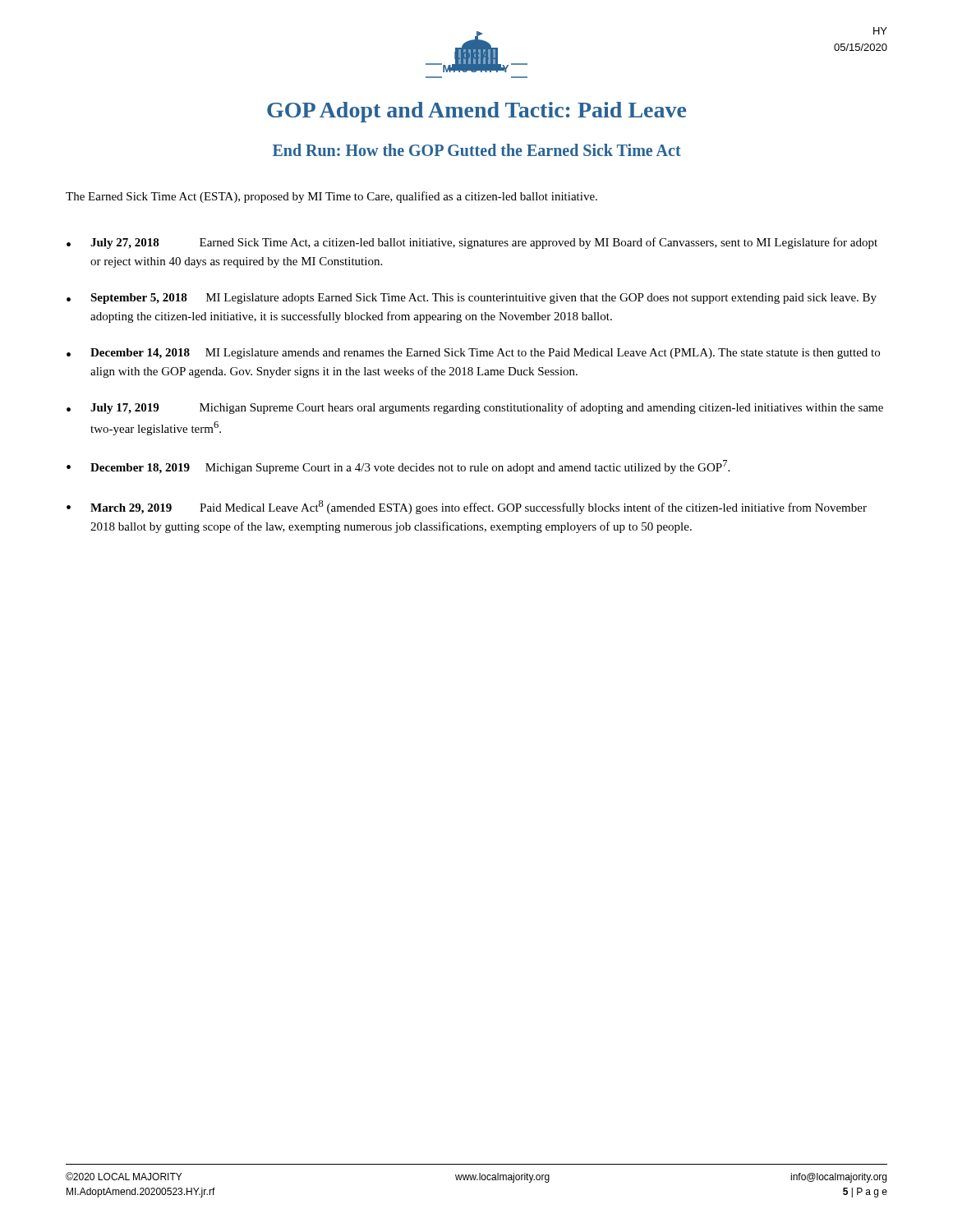Image resolution: width=953 pixels, height=1232 pixels.
Task: Locate the block of text that opens with "• July 27,"
Action: [x=476, y=252]
